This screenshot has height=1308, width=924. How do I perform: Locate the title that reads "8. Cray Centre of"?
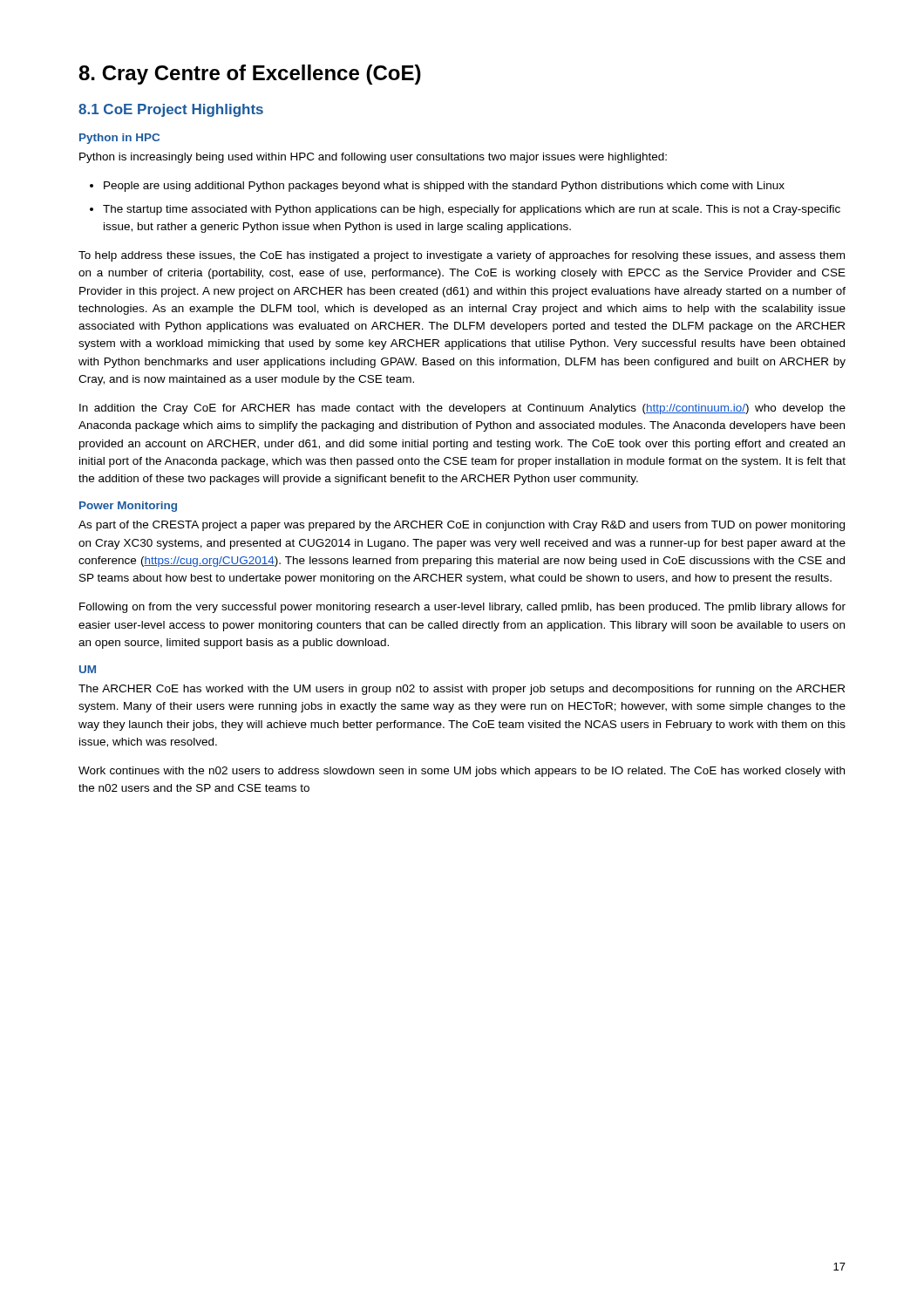pos(250,75)
